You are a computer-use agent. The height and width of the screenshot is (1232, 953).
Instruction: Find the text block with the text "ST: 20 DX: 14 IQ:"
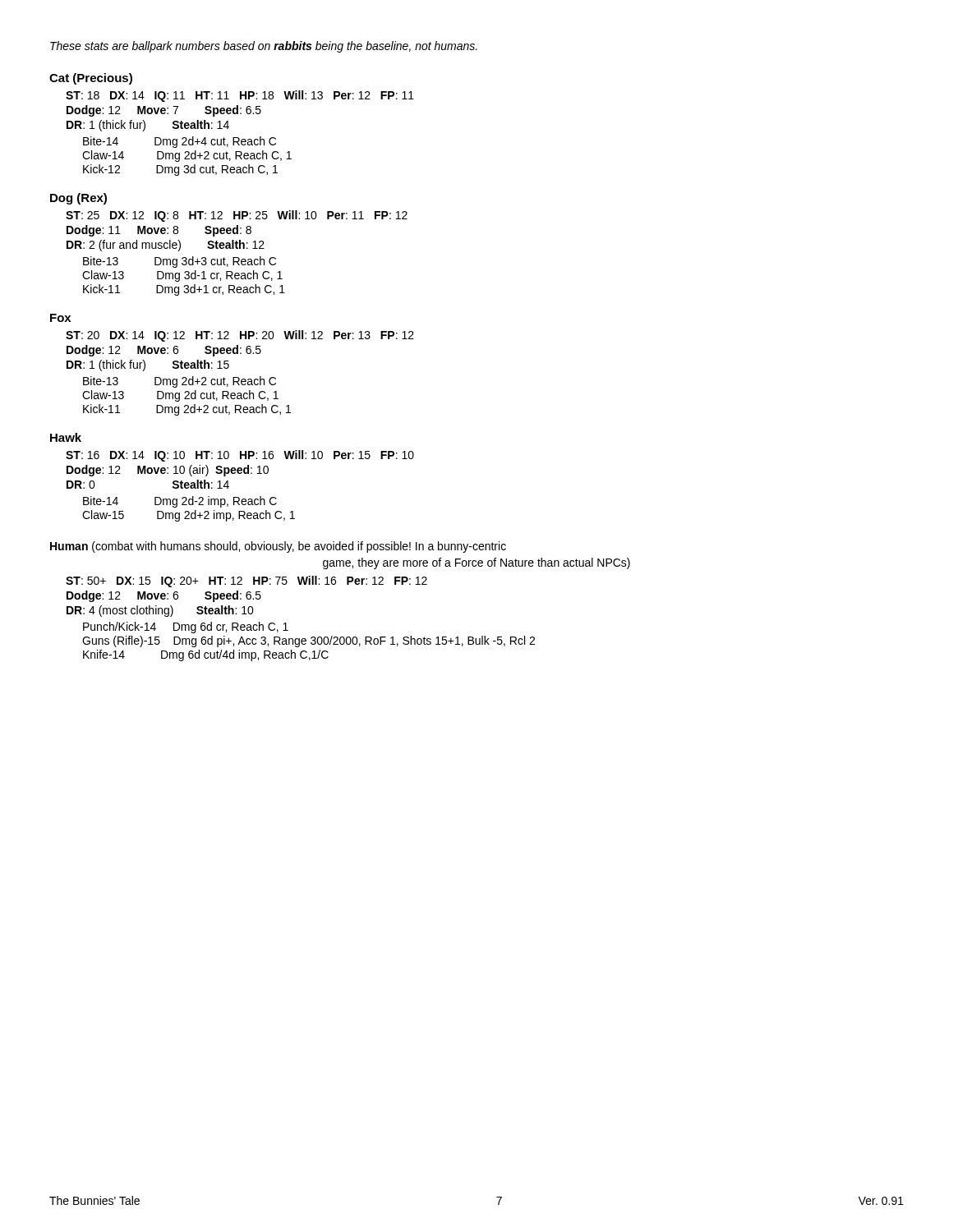point(240,335)
